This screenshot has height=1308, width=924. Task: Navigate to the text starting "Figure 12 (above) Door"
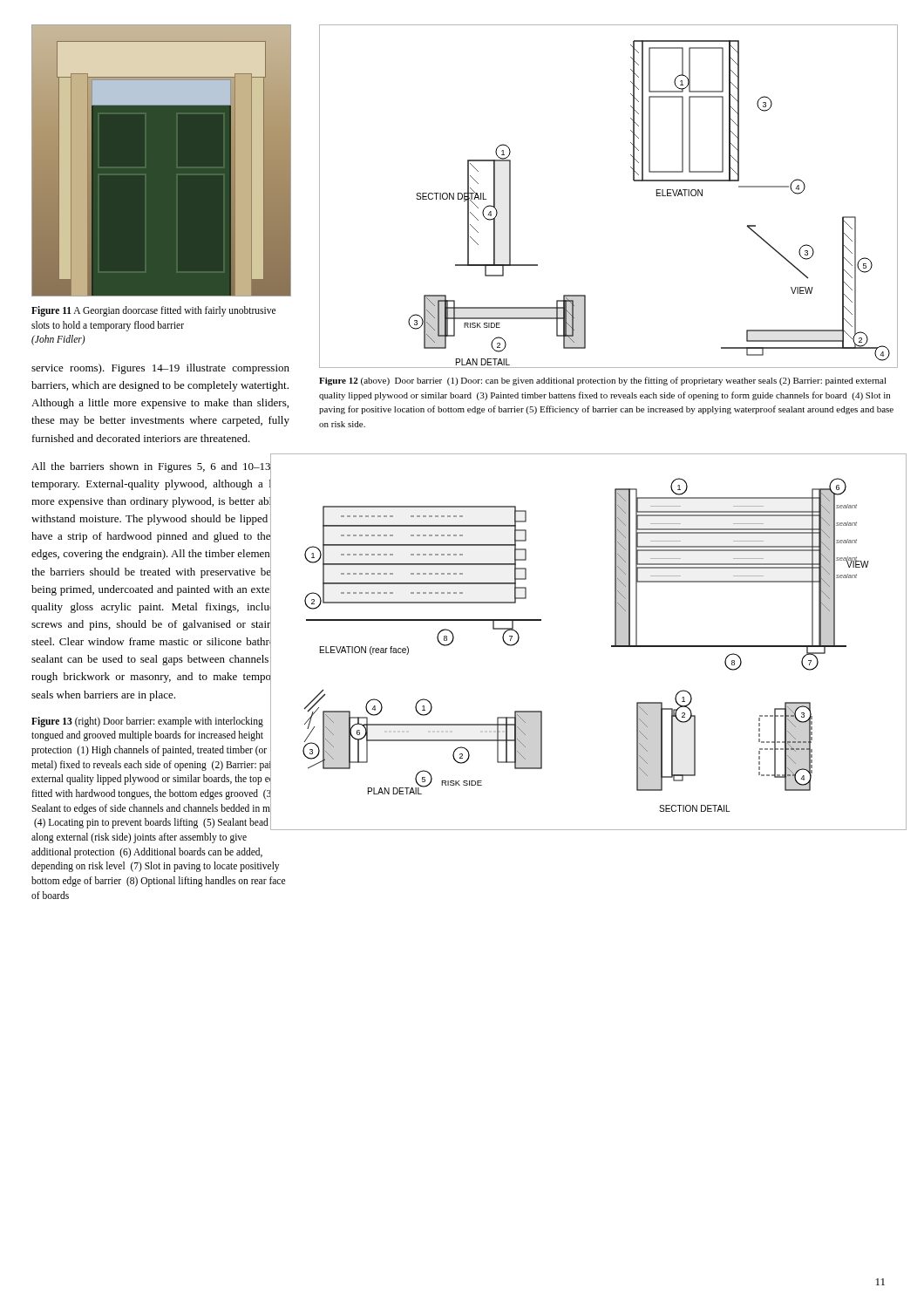pos(606,402)
